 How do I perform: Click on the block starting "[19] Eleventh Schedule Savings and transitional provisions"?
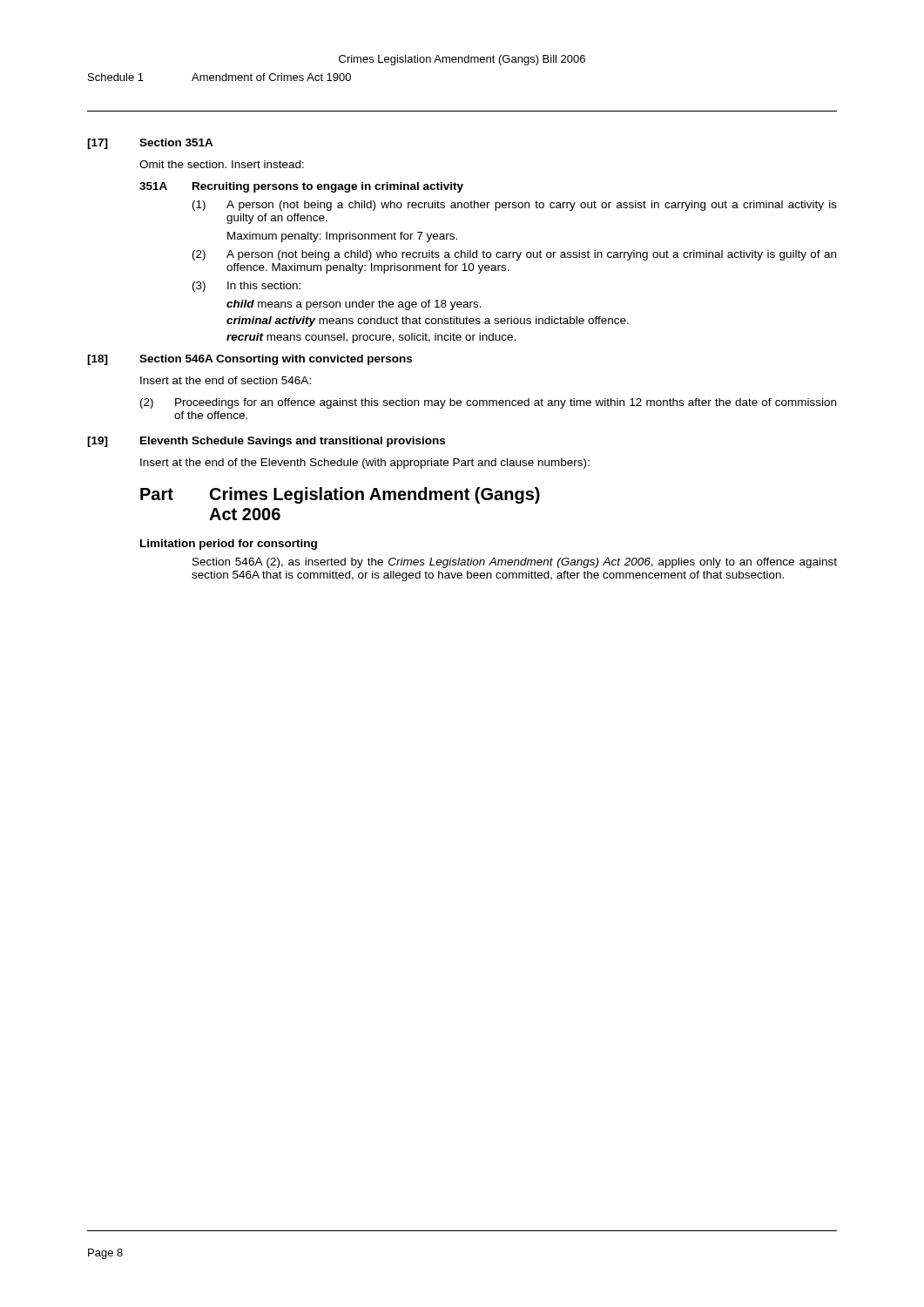click(x=266, y=440)
